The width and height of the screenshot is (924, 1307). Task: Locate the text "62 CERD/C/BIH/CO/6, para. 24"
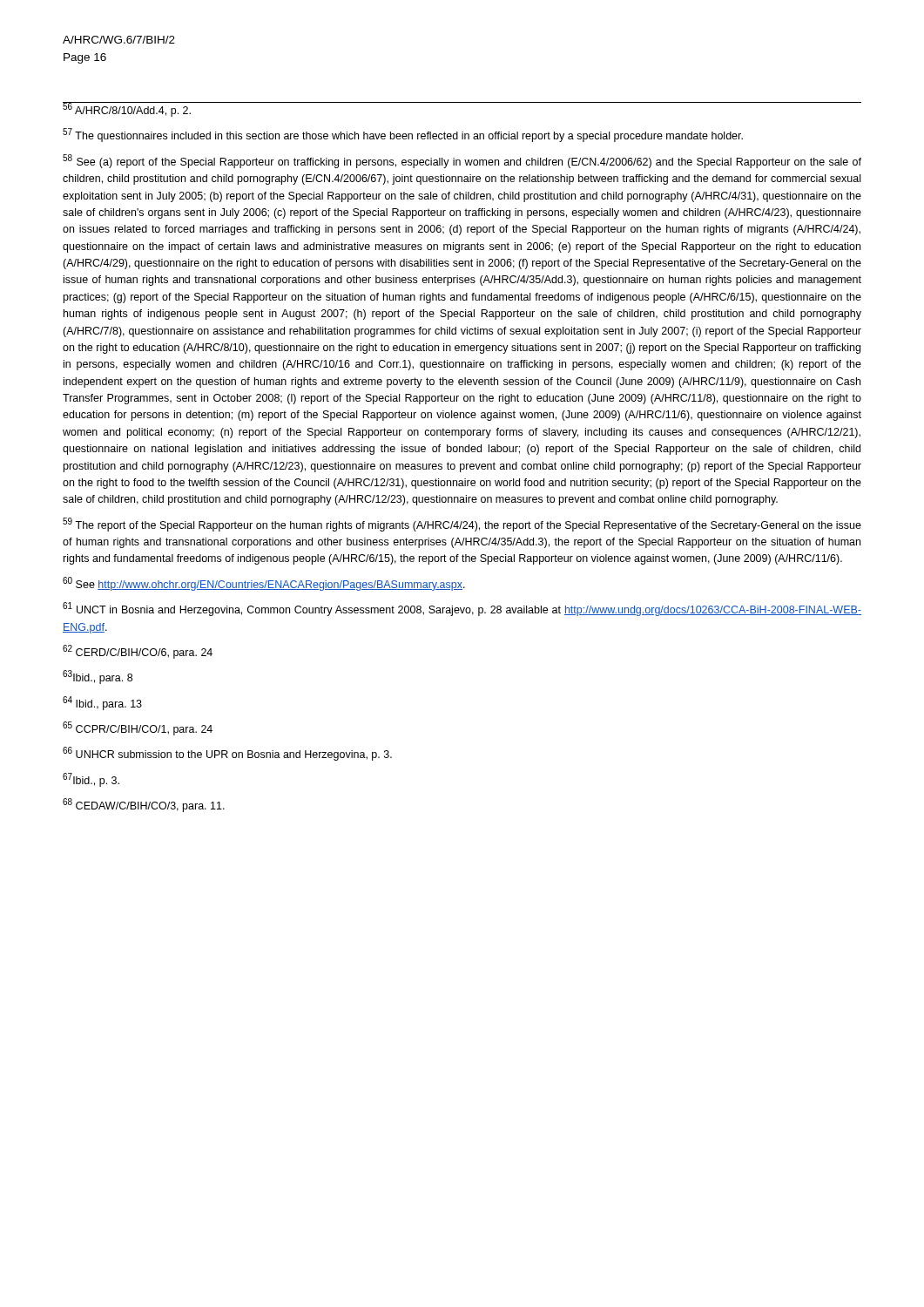[x=138, y=652]
